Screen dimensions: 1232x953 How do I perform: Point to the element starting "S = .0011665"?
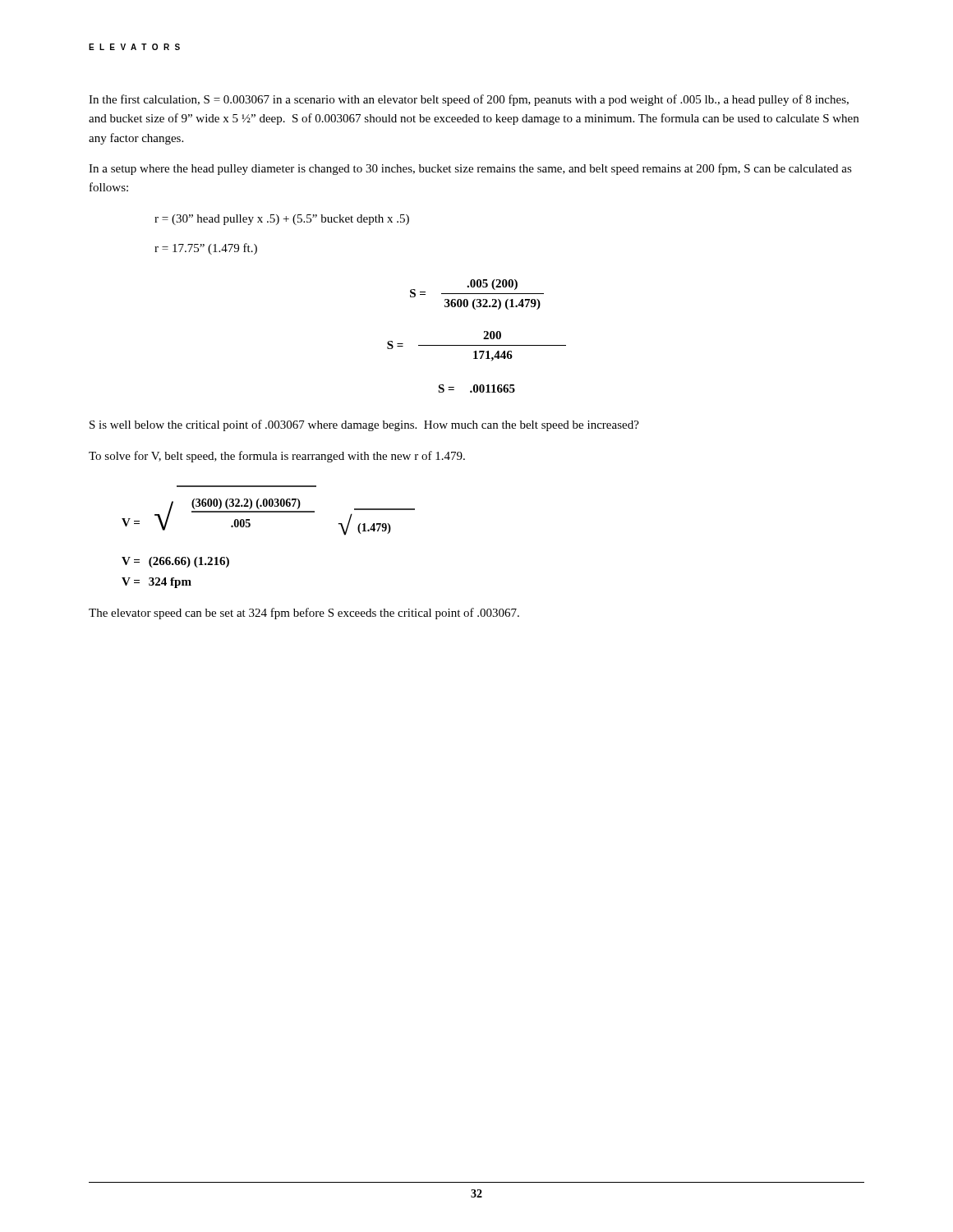point(476,389)
